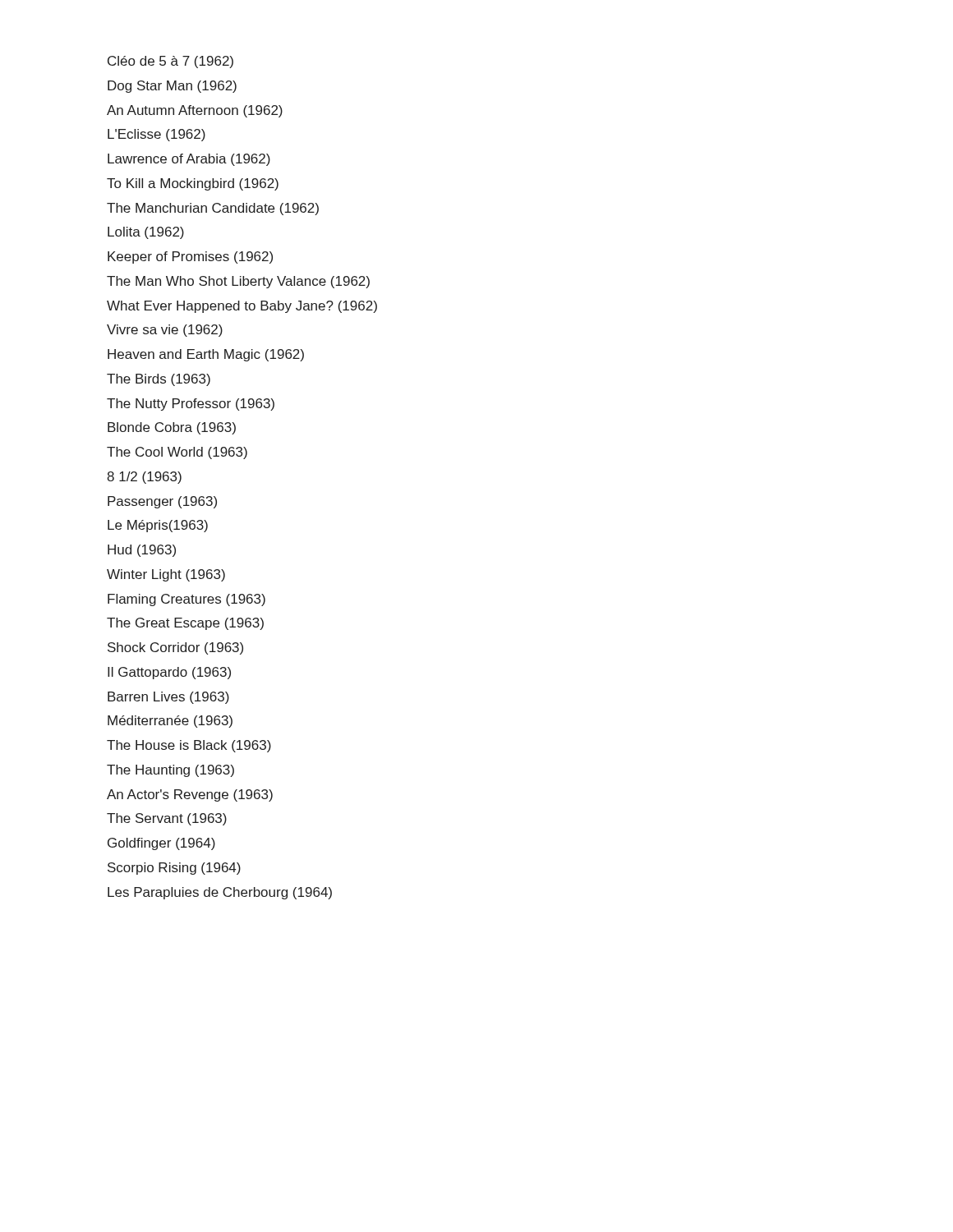This screenshot has height=1232, width=953.
Task: Find the text starting "Hud (1963)"
Action: coord(142,550)
